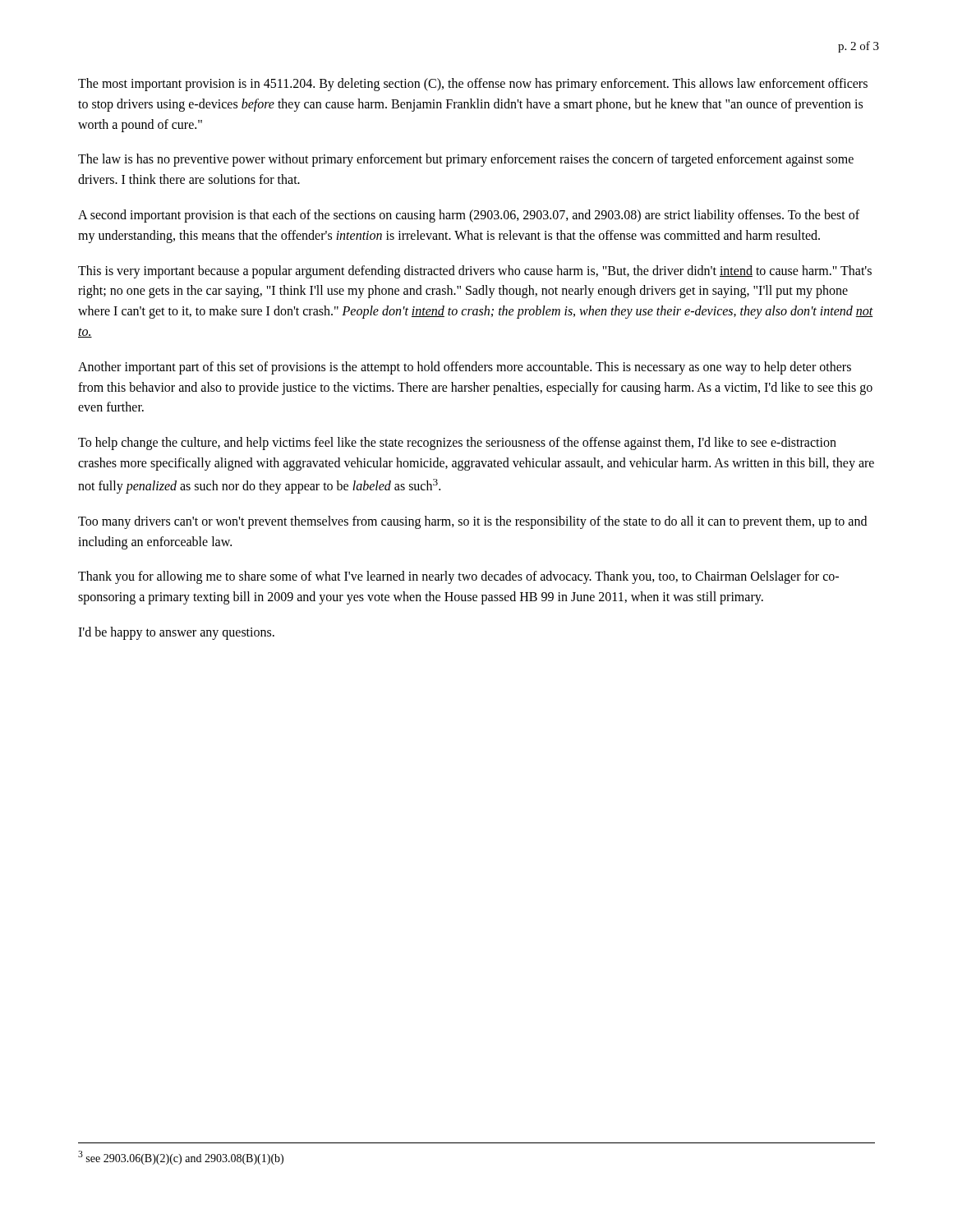This screenshot has width=953, height=1232.
Task: Select the text block that reads "This is very important"
Action: tap(475, 301)
